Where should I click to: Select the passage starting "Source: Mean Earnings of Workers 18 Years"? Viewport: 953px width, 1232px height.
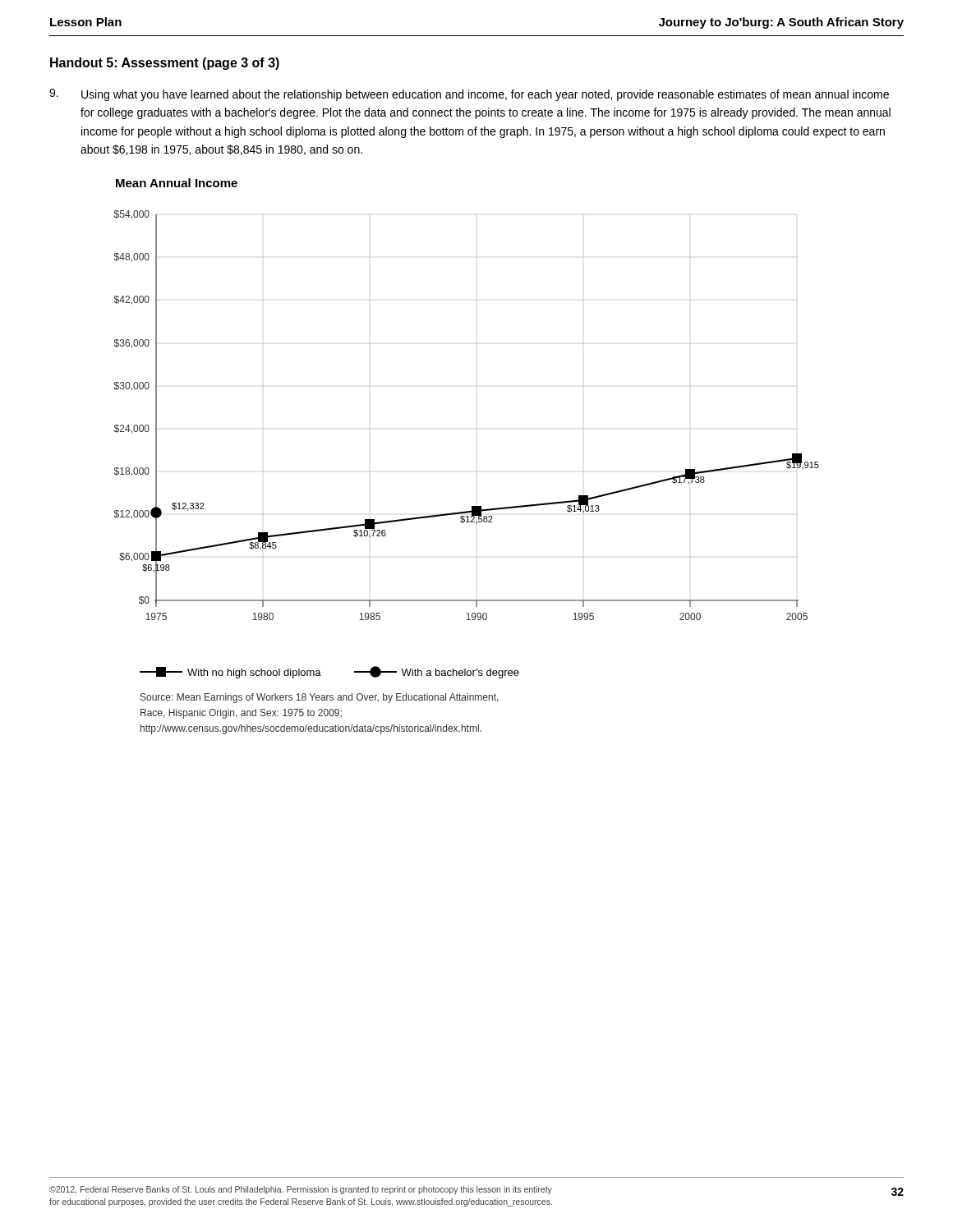[x=320, y=698]
